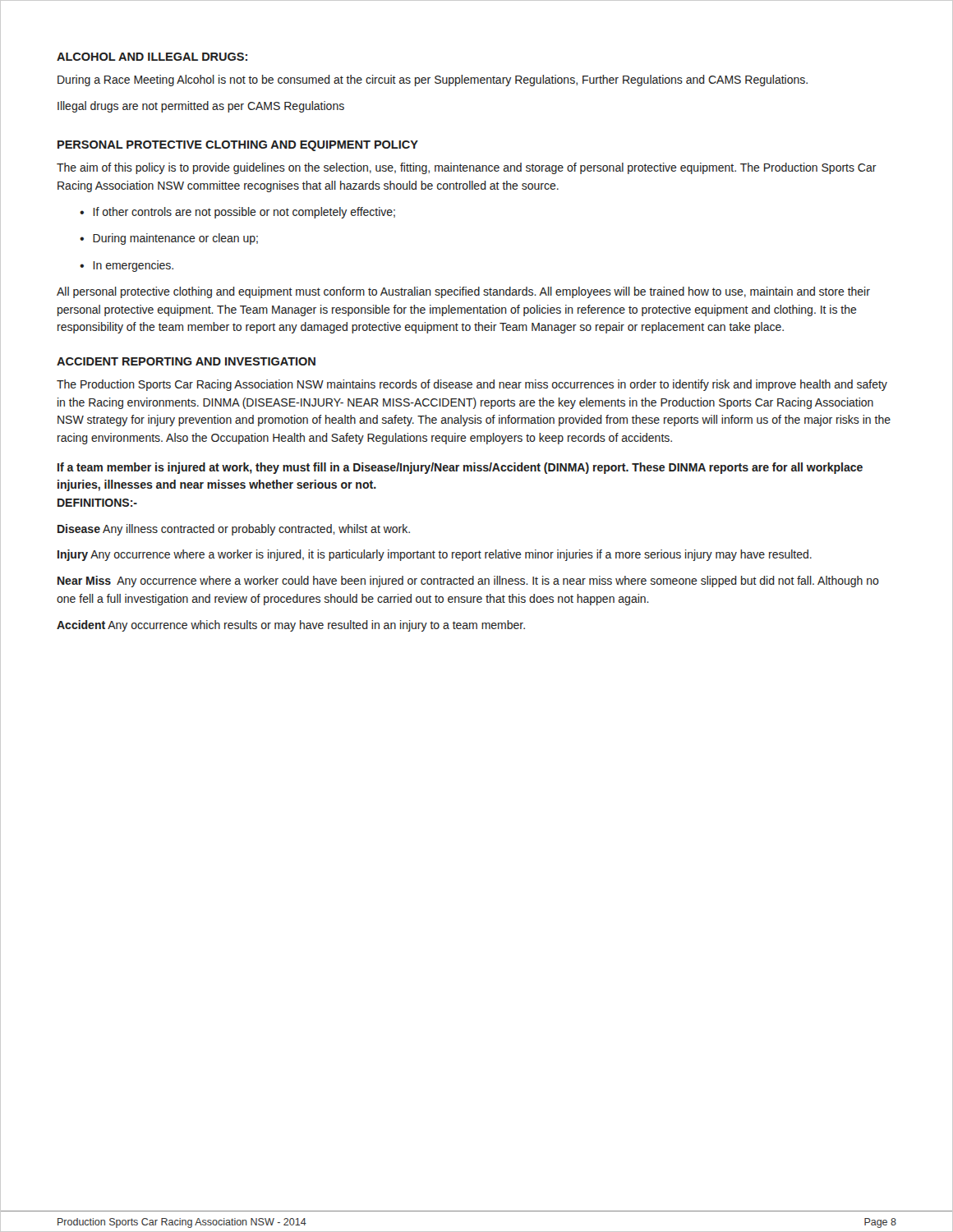Select the text block that reads "Injury Any occurrence where a worker is injured,"

[434, 555]
